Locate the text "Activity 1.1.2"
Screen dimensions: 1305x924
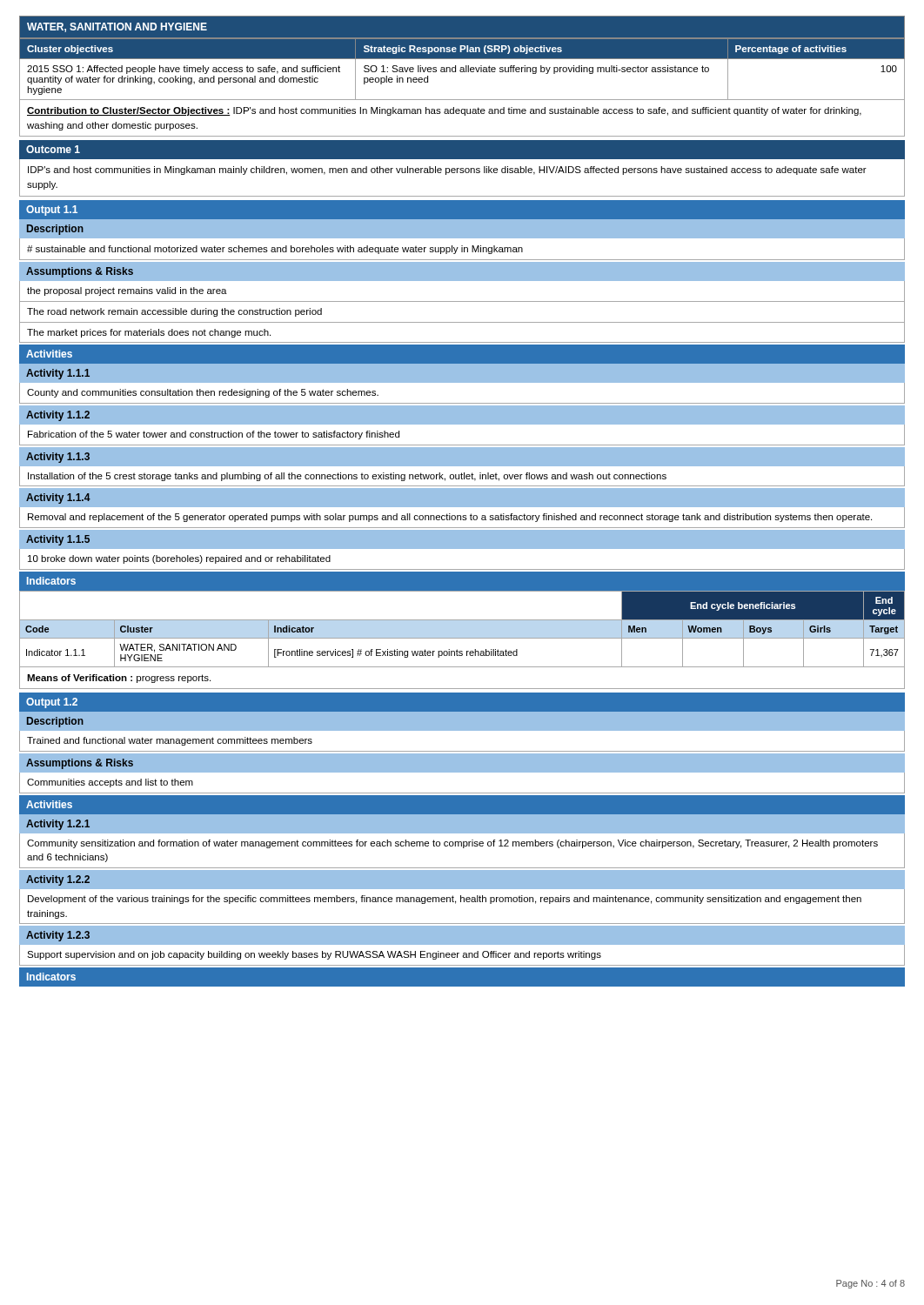[x=58, y=415]
